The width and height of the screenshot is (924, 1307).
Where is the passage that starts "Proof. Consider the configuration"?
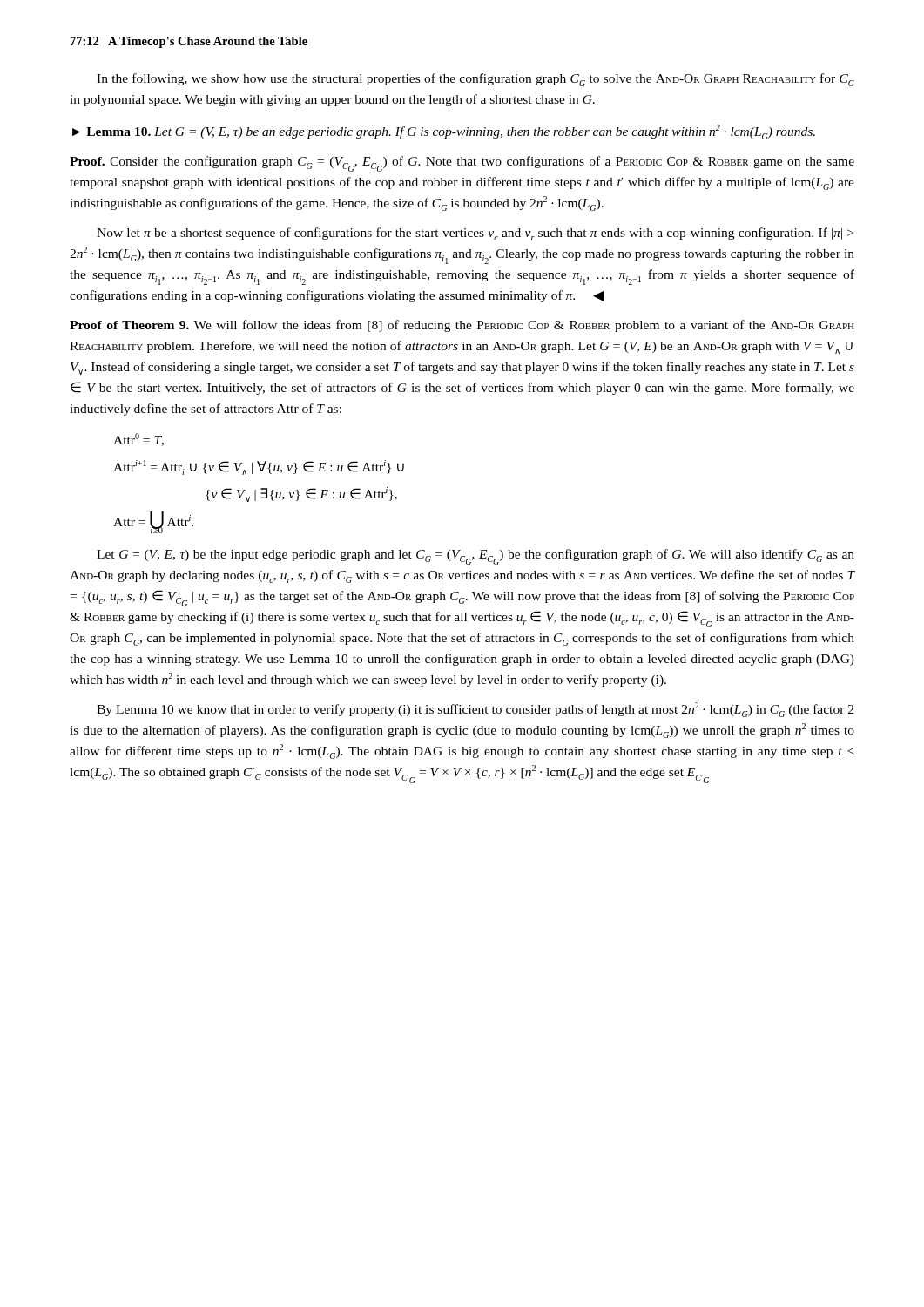[462, 182]
